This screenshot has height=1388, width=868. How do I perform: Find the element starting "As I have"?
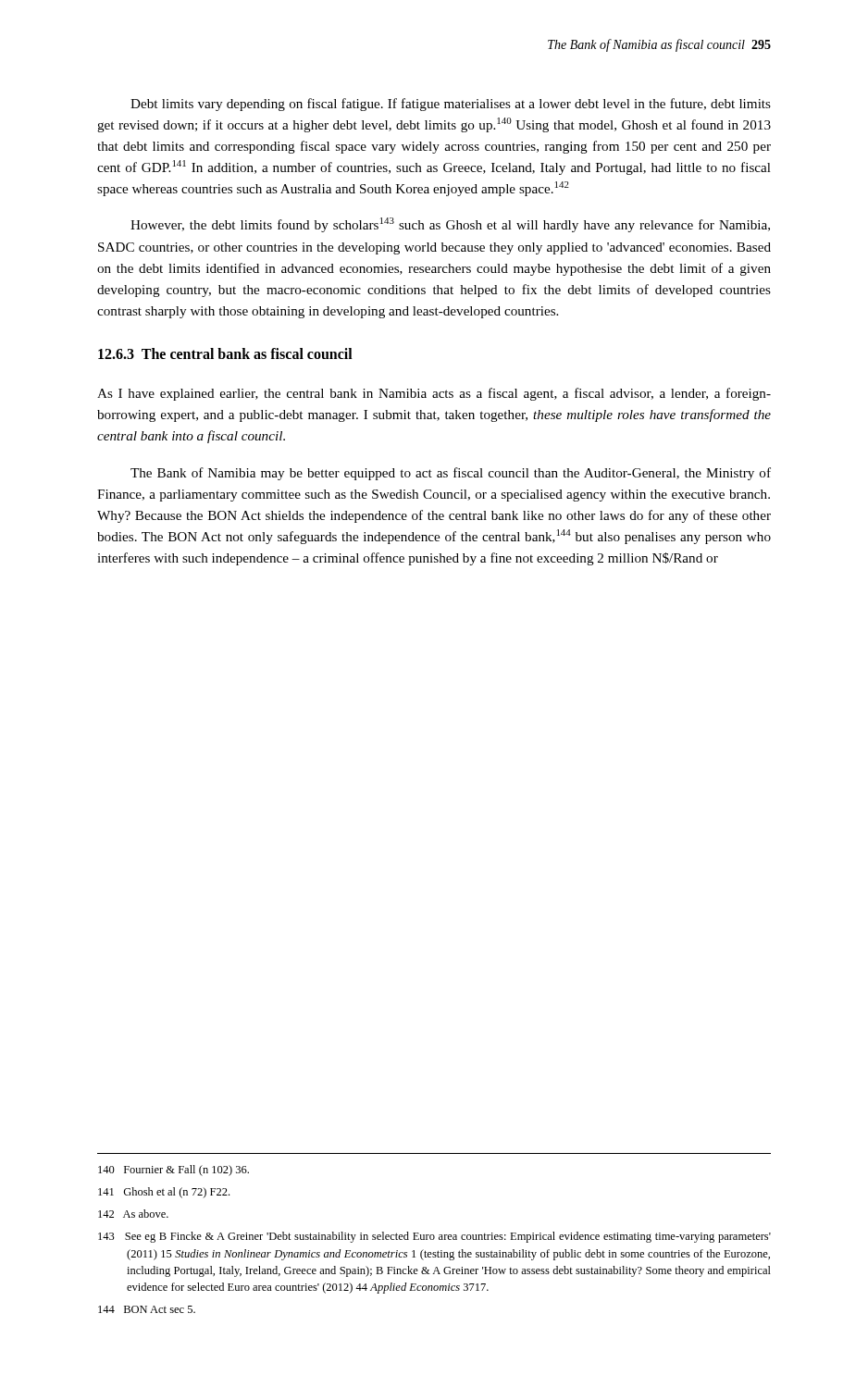click(x=434, y=414)
